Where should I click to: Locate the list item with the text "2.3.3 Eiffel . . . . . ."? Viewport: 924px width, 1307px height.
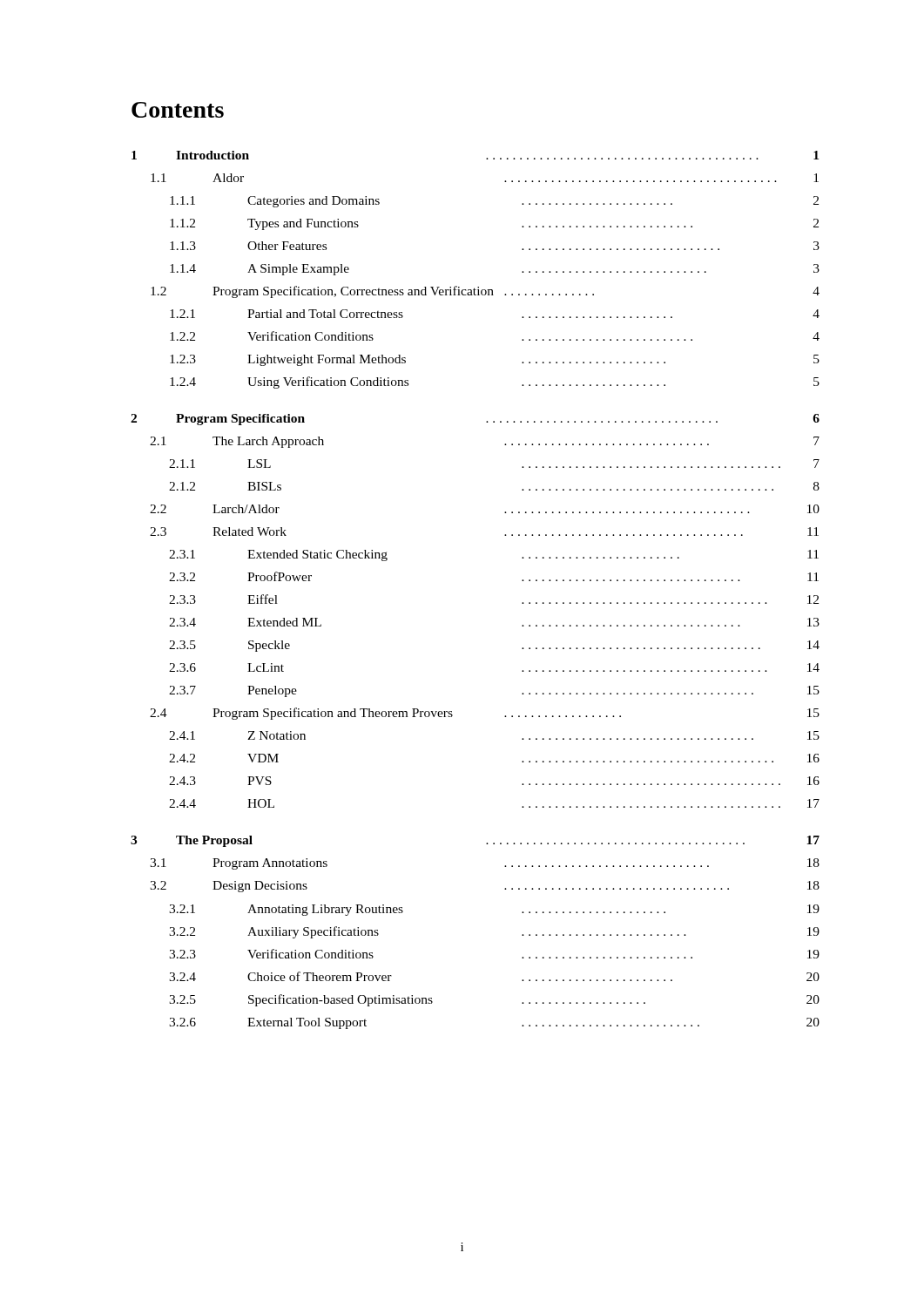[182, 599]
